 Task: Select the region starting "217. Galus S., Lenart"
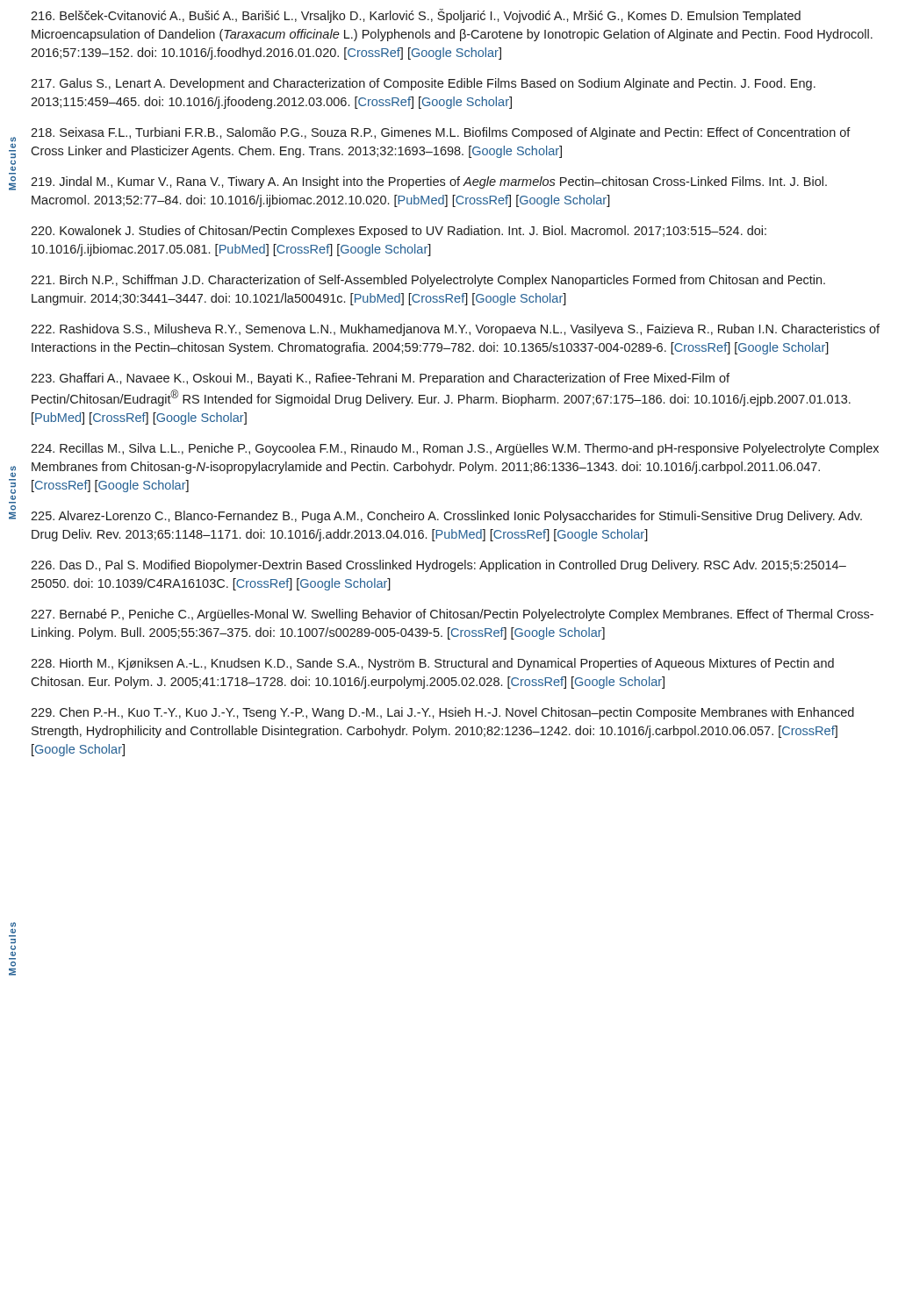(x=423, y=93)
